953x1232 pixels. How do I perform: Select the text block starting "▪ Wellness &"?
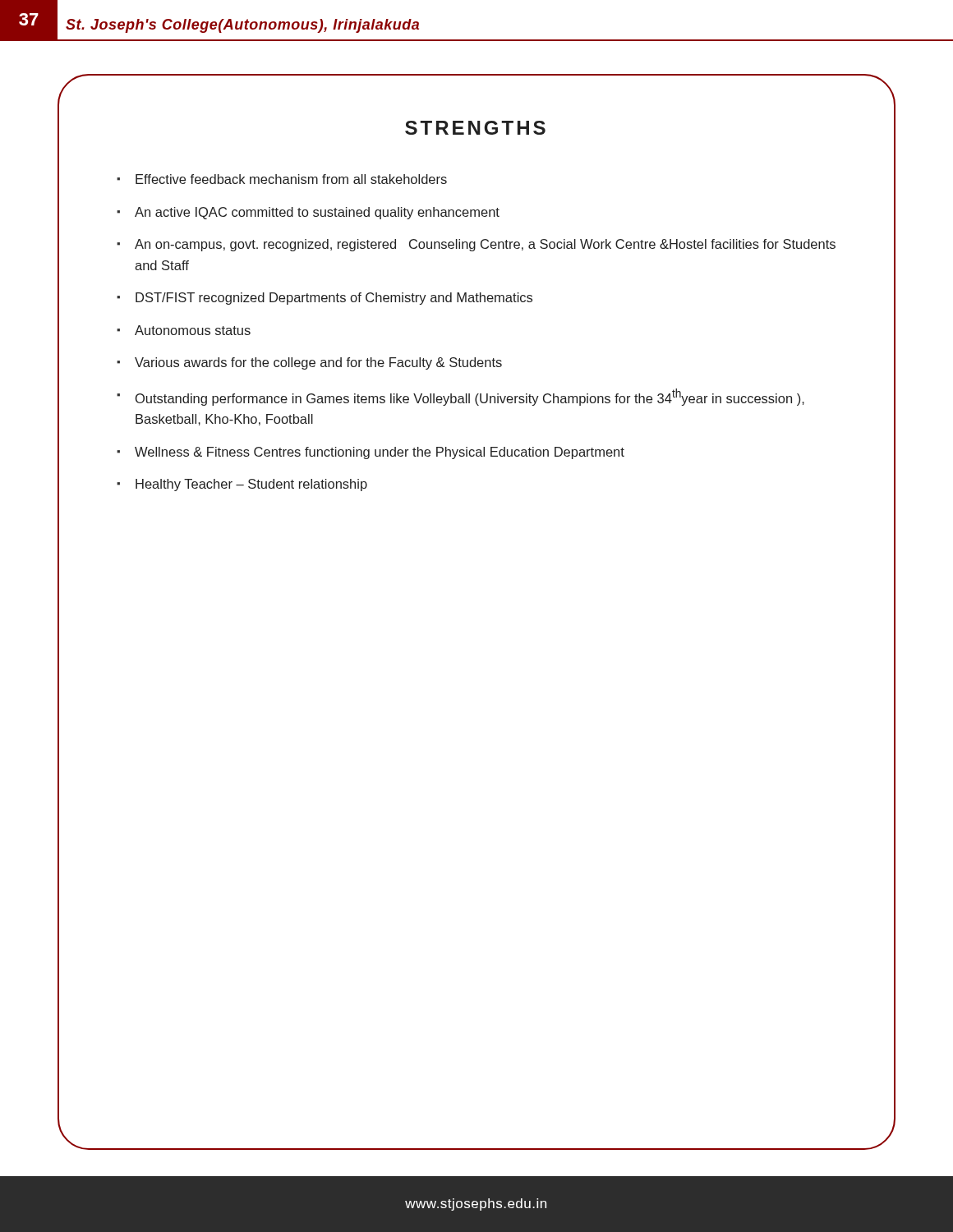476,452
